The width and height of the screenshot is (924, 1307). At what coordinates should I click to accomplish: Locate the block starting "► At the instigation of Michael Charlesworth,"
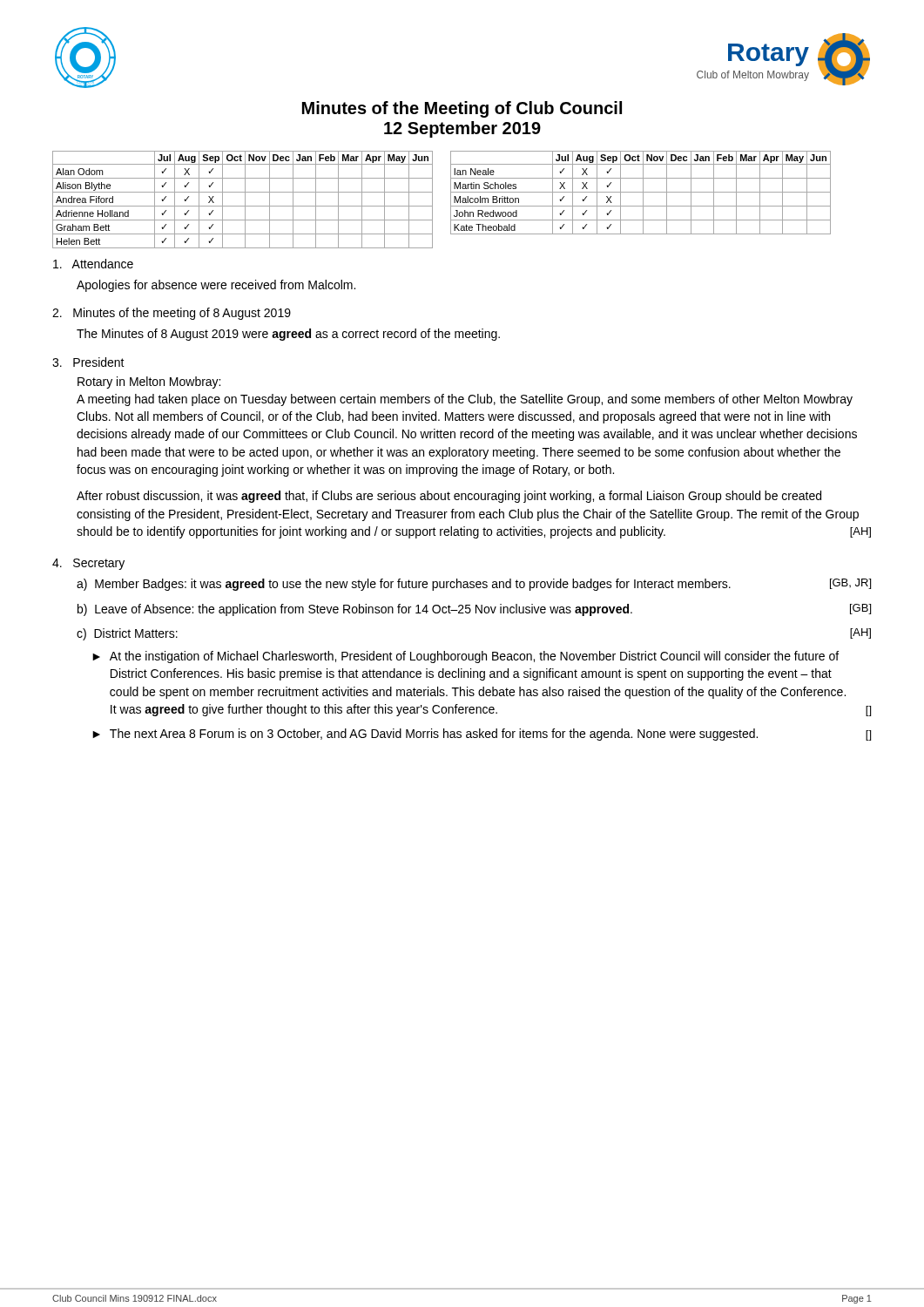click(x=481, y=683)
